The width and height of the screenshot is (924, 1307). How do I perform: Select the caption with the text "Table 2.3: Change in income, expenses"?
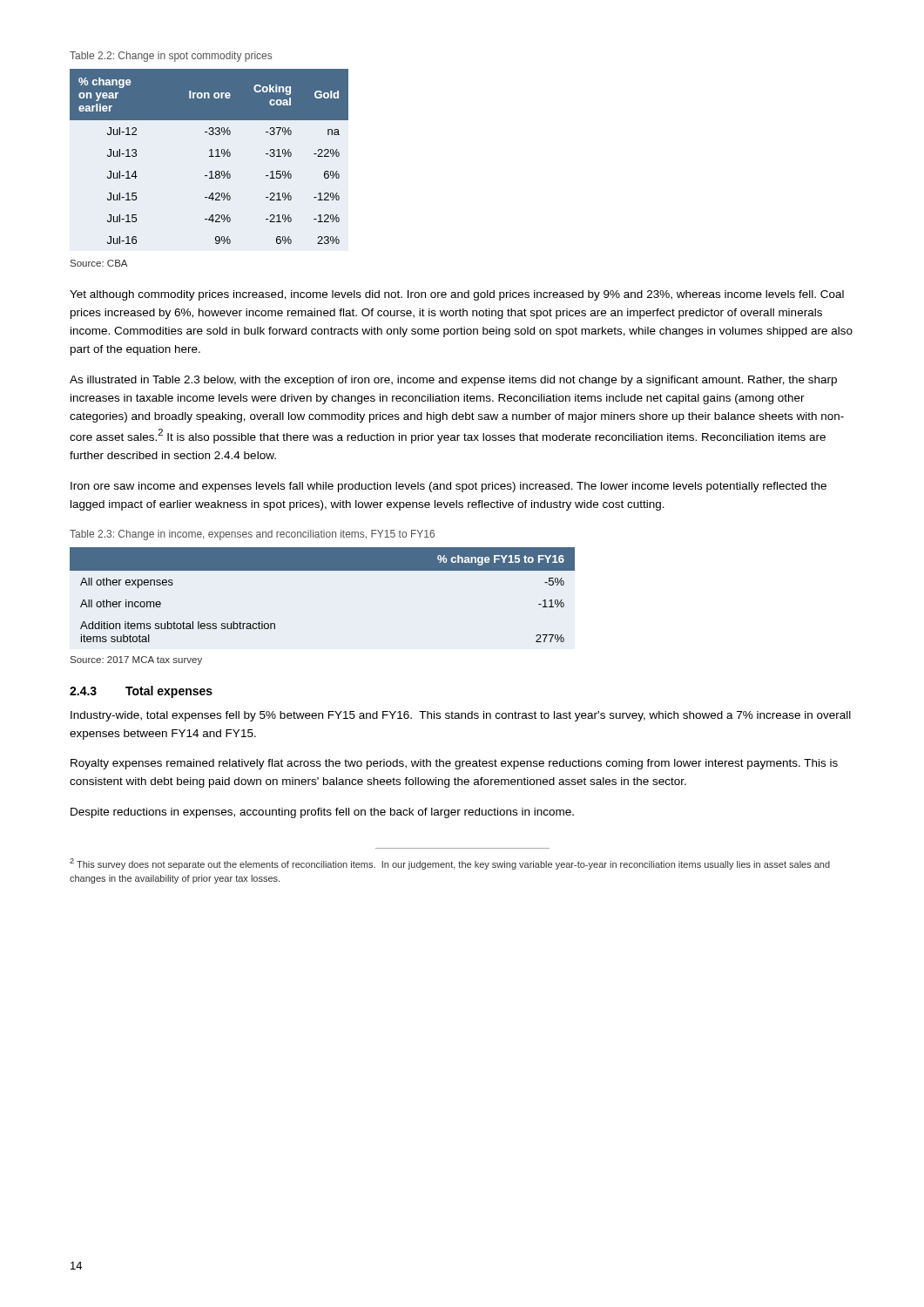tap(252, 534)
